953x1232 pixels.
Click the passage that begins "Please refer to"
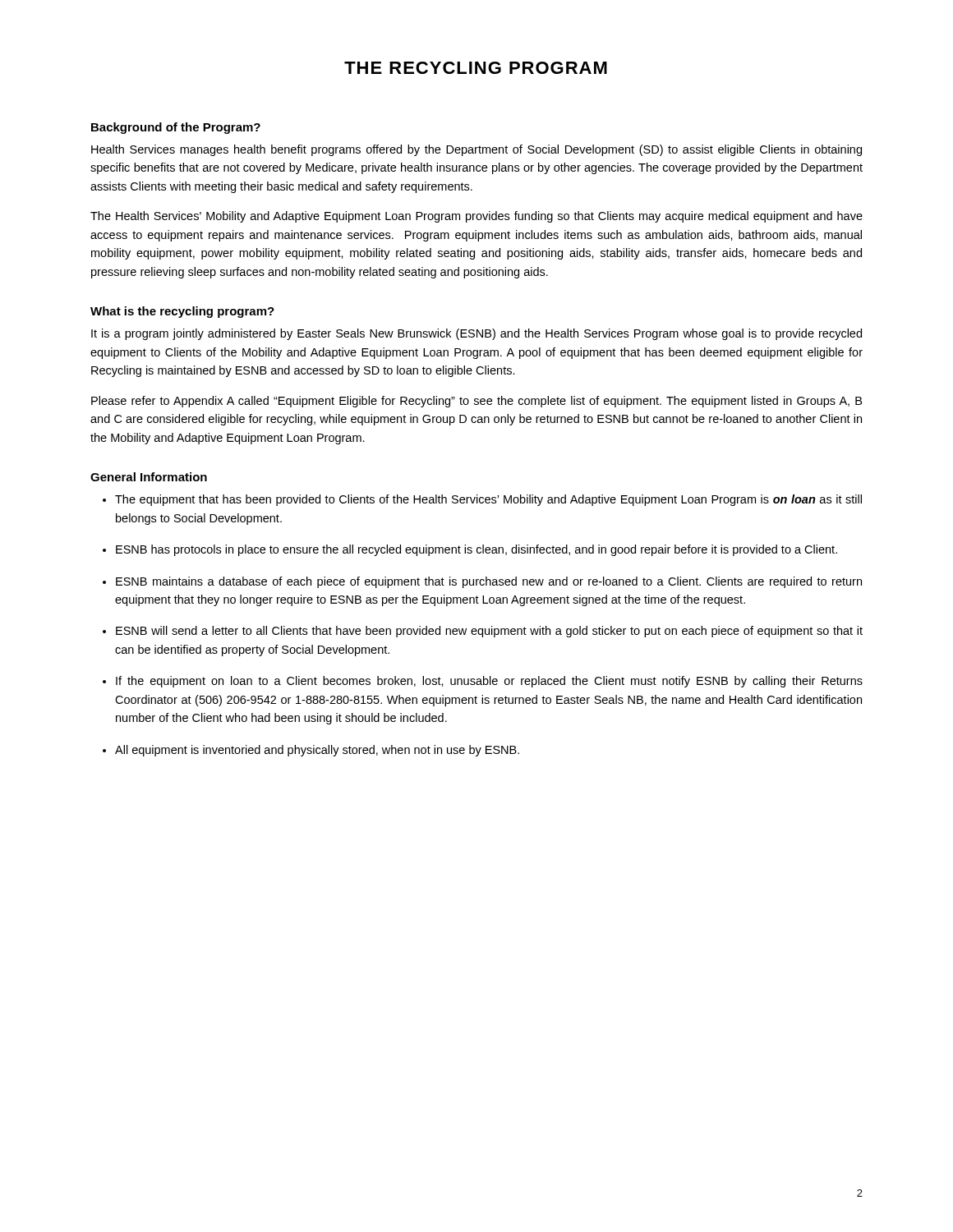[x=476, y=419]
